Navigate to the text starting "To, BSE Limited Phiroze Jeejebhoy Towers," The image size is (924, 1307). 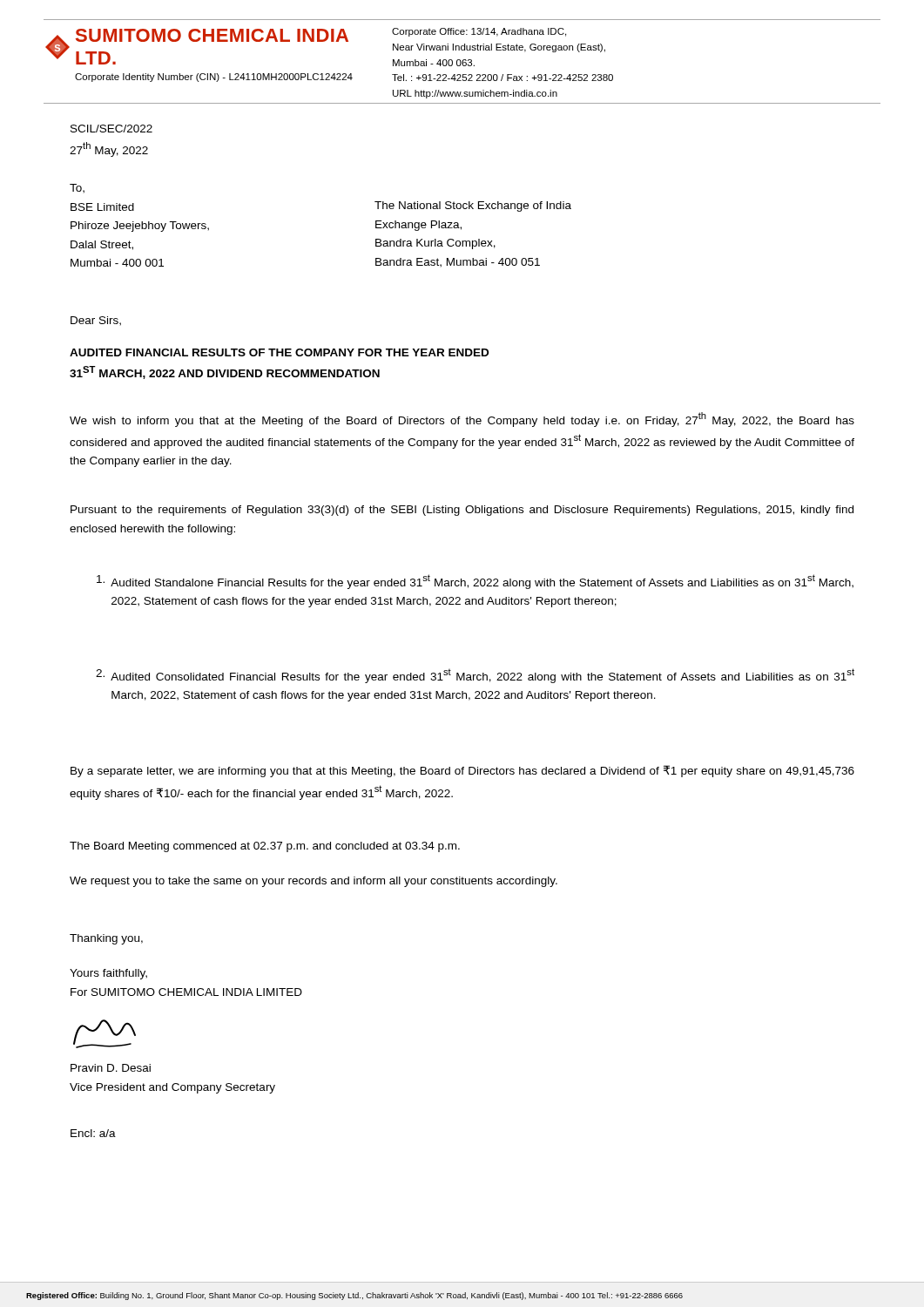(140, 225)
